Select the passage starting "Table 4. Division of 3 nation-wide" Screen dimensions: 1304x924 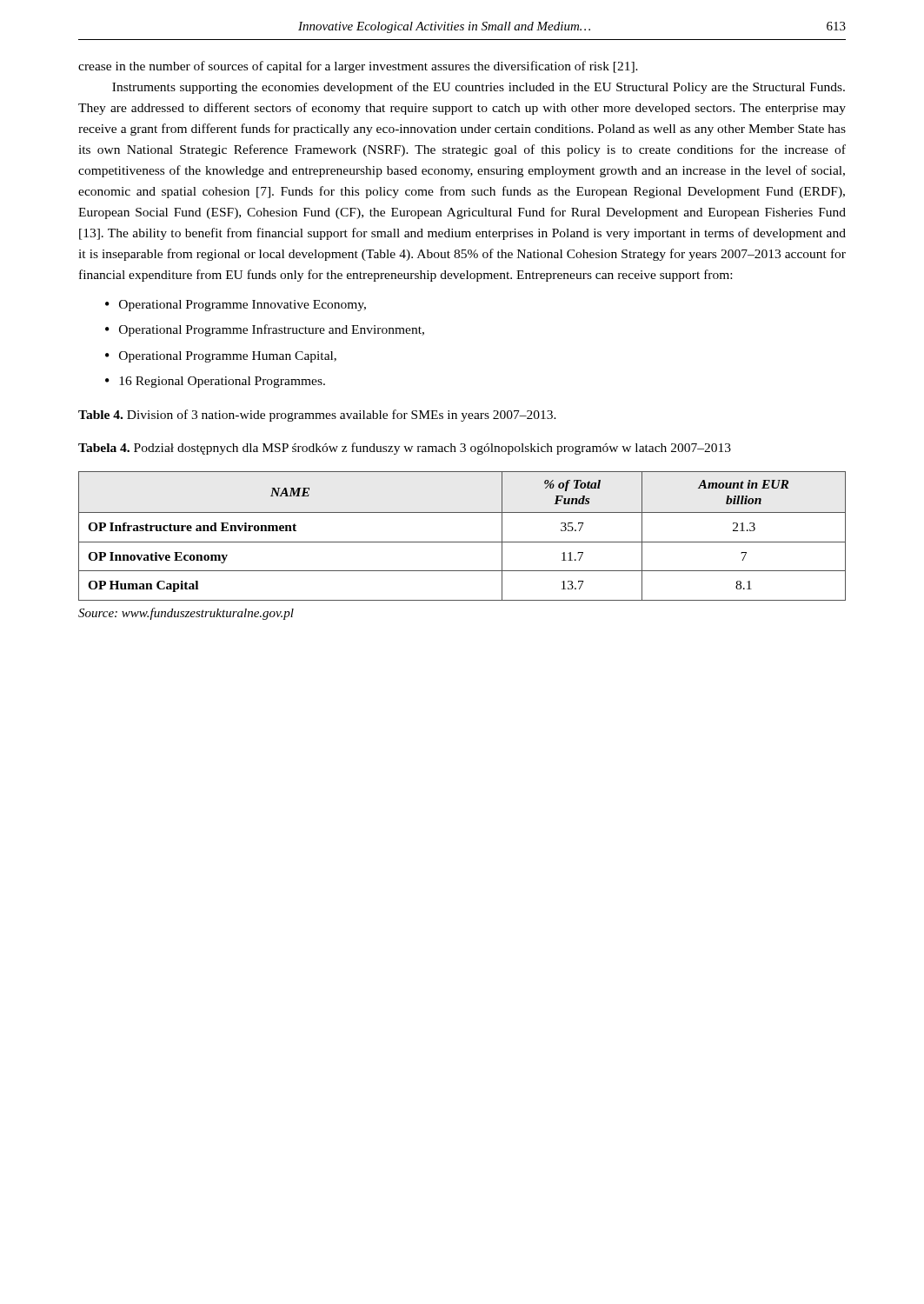click(462, 432)
